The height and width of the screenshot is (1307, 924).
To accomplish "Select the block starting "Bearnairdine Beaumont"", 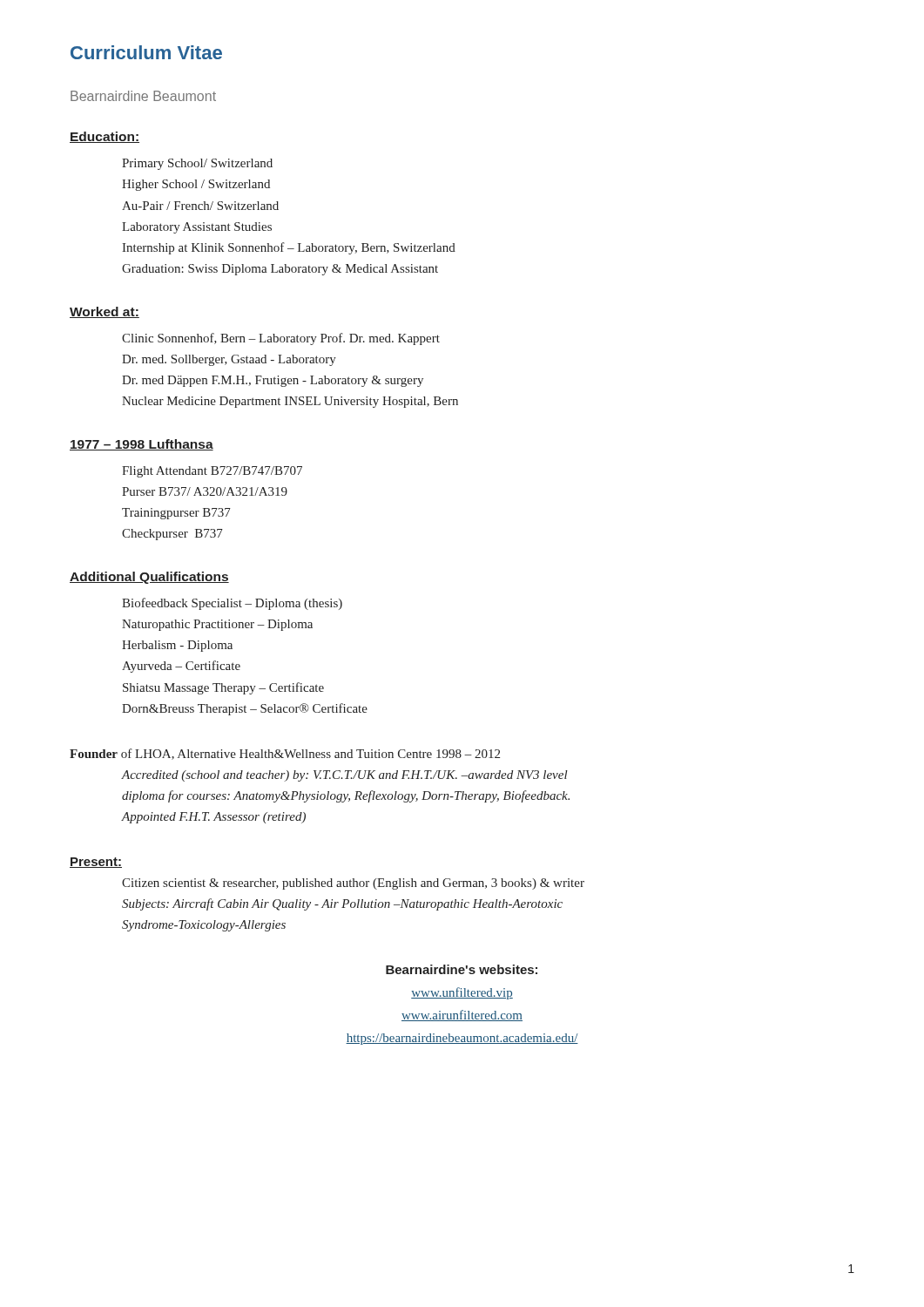I will (143, 96).
